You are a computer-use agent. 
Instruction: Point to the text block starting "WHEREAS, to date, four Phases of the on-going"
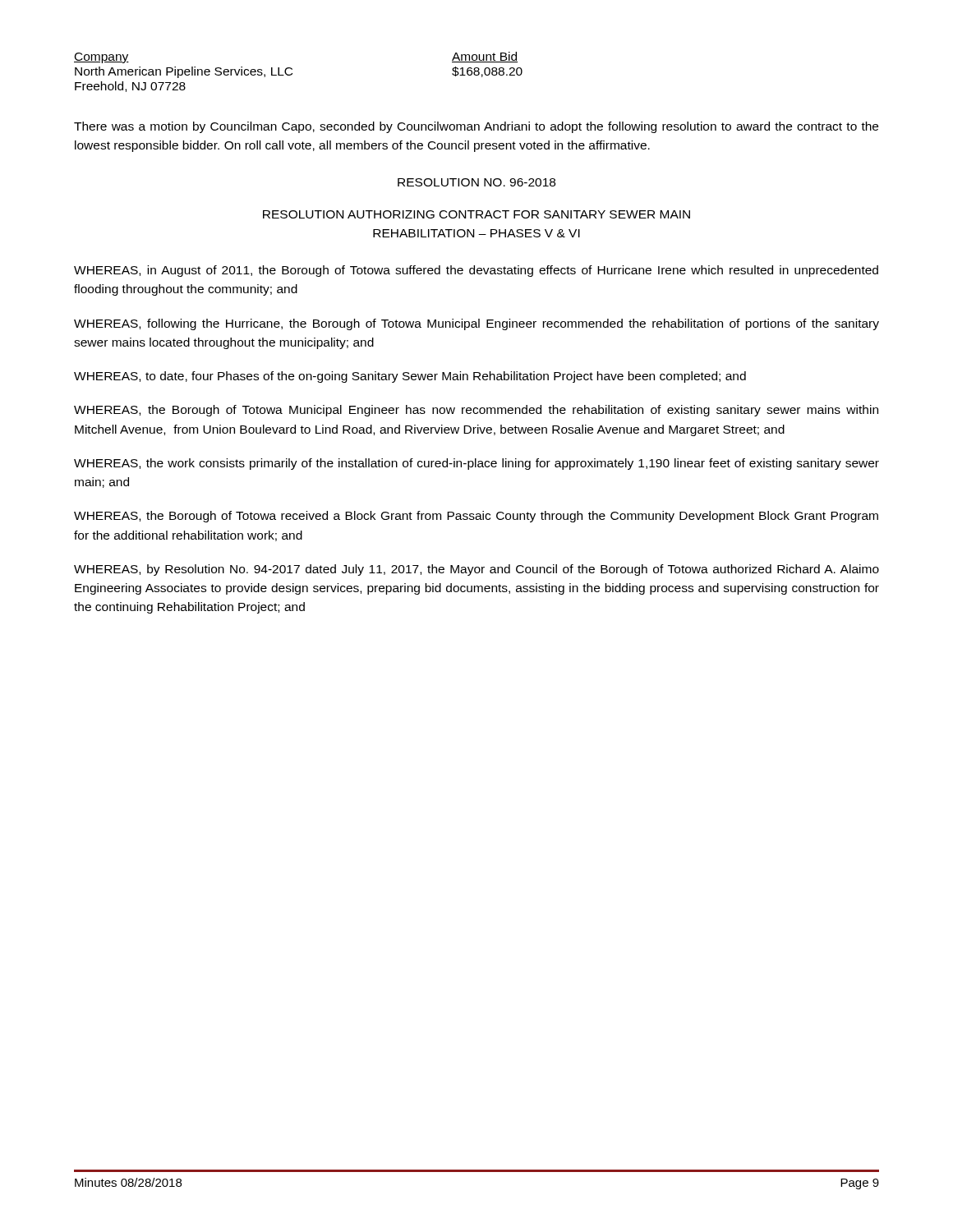pos(476,376)
